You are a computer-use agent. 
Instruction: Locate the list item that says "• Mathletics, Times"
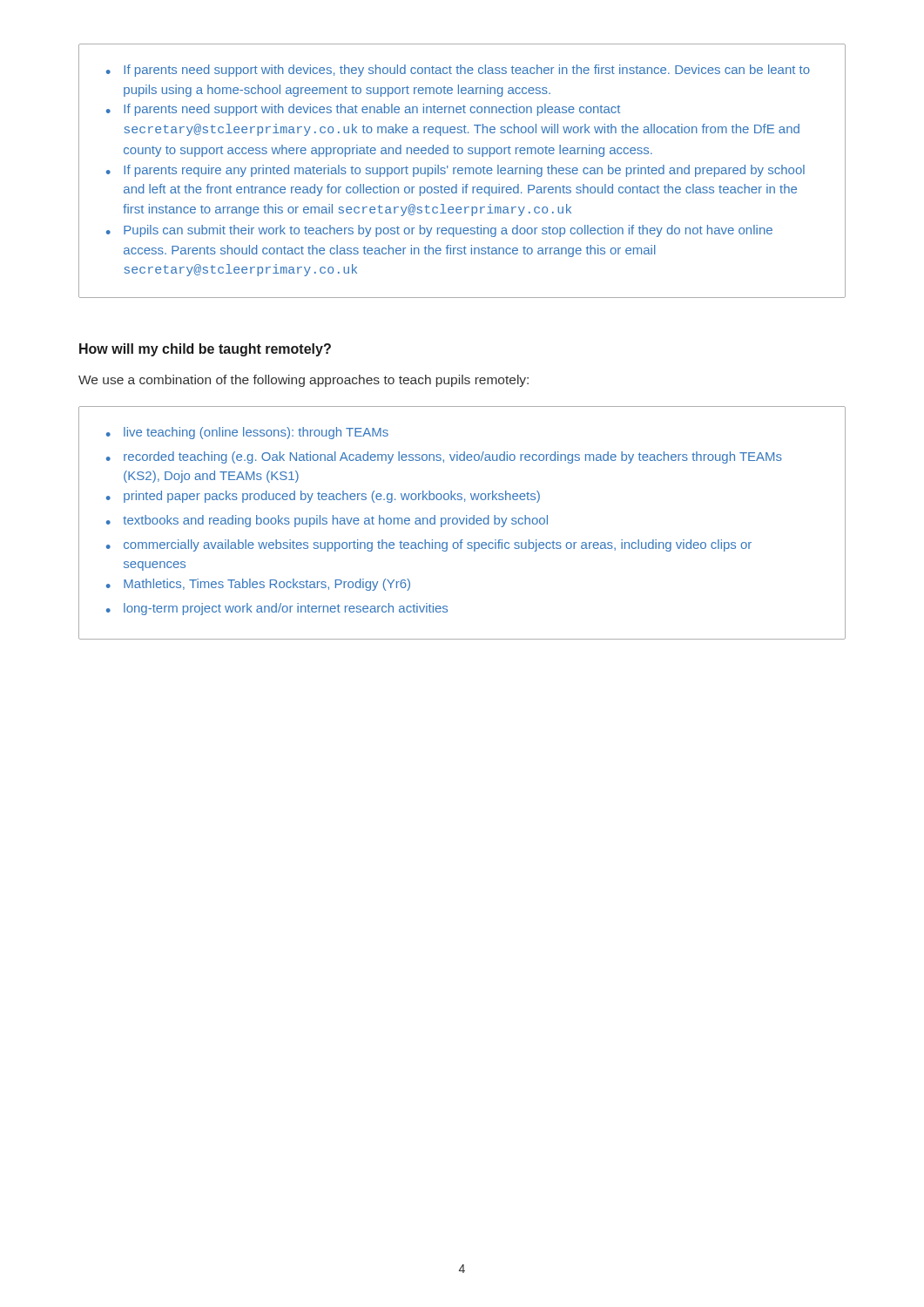point(258,585)
